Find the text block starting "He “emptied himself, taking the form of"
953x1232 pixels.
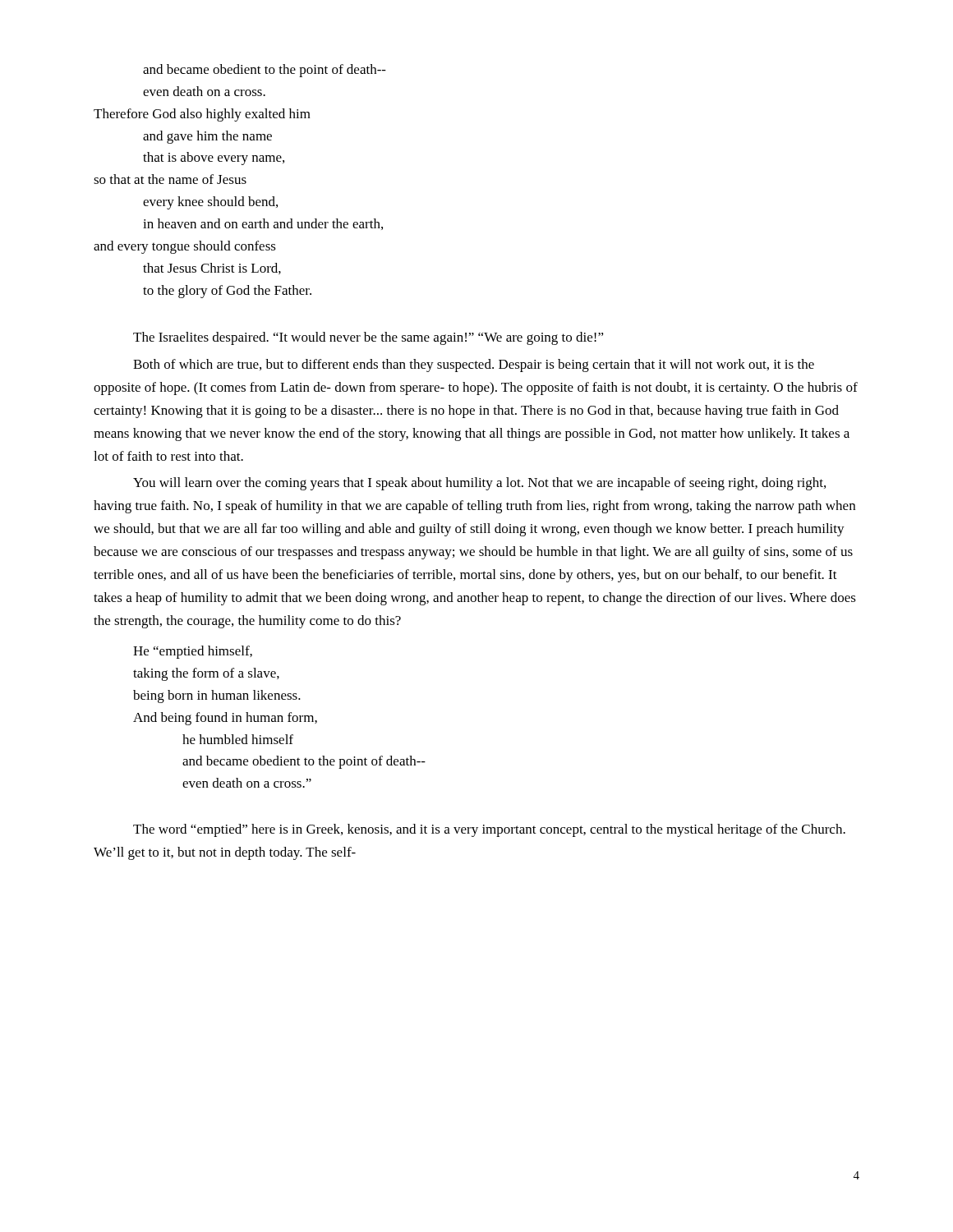click(193, 652)
